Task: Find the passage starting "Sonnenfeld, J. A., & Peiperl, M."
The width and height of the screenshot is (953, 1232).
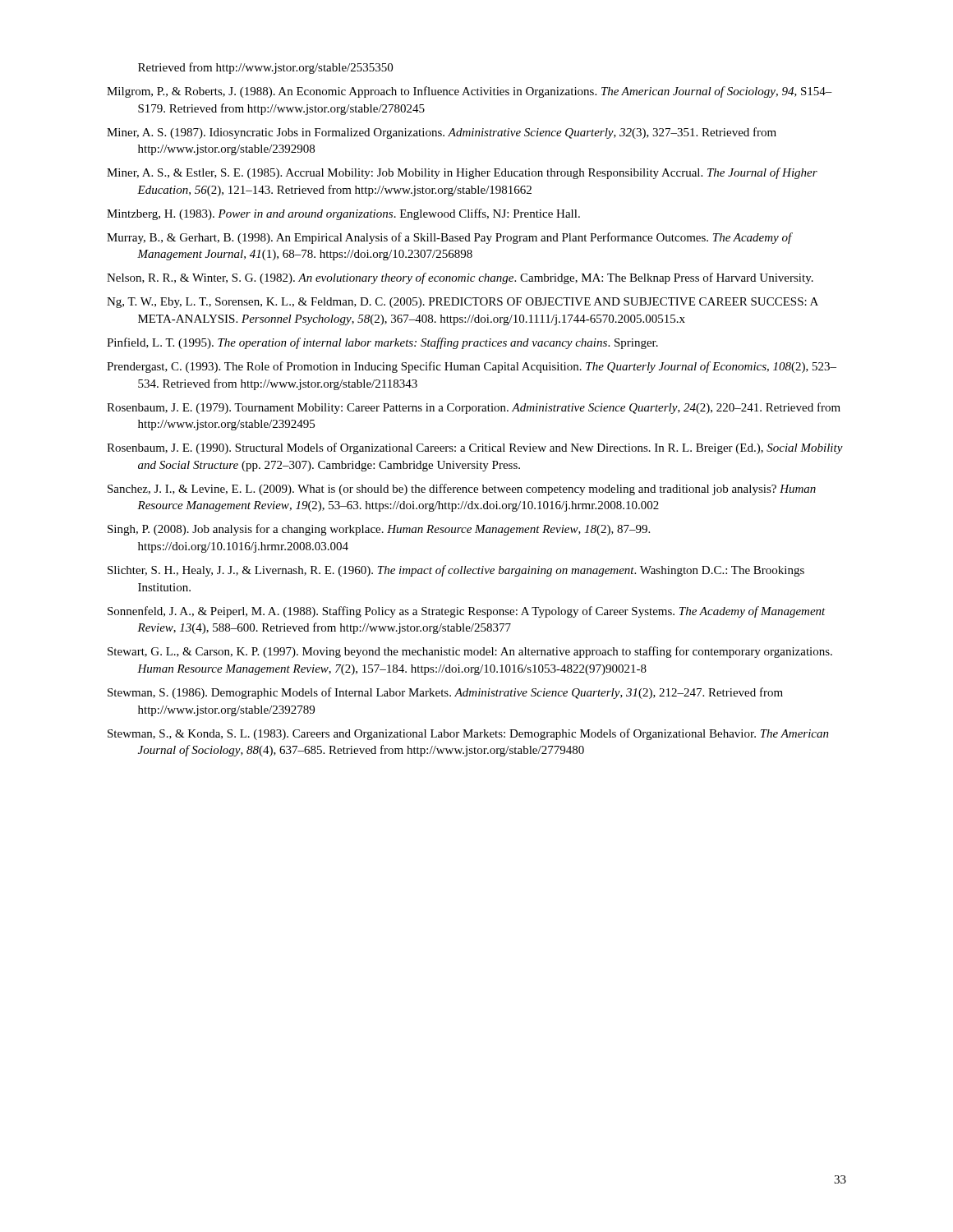Action: point(466,619)
